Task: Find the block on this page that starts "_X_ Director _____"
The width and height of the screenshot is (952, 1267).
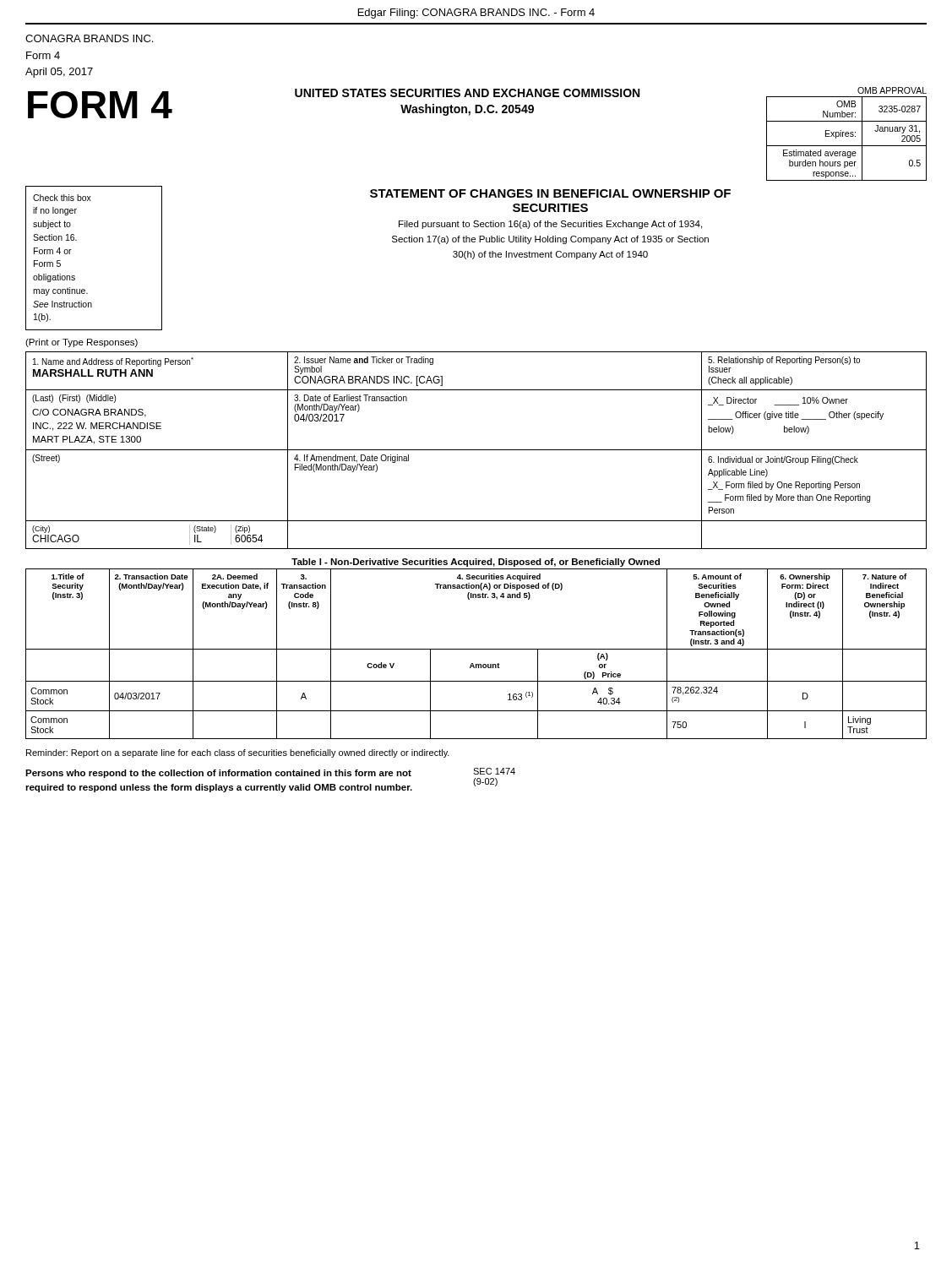Action: (x=796, y=415)
